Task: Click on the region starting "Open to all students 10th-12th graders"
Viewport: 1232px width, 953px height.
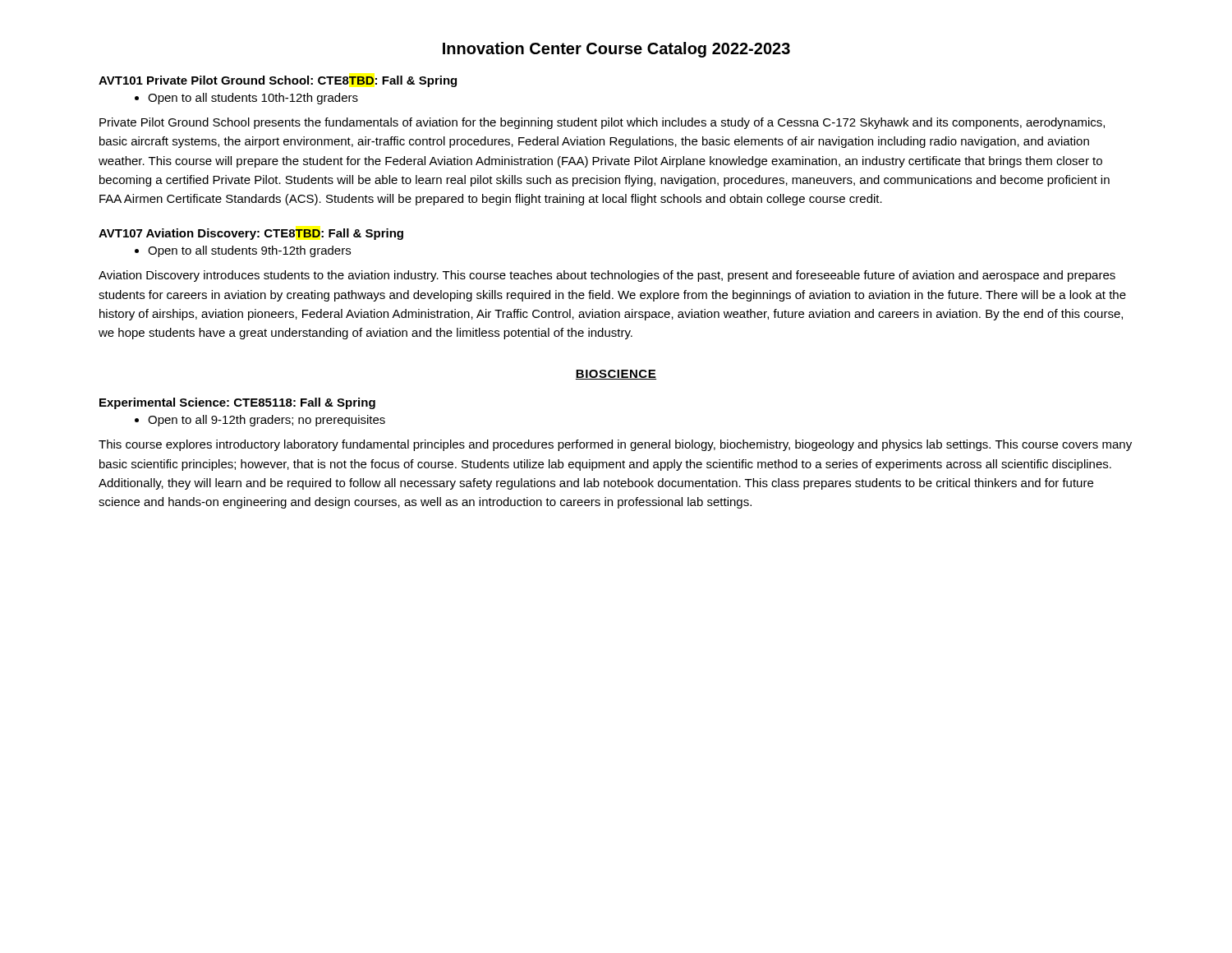Action: [x=253, y=97]
